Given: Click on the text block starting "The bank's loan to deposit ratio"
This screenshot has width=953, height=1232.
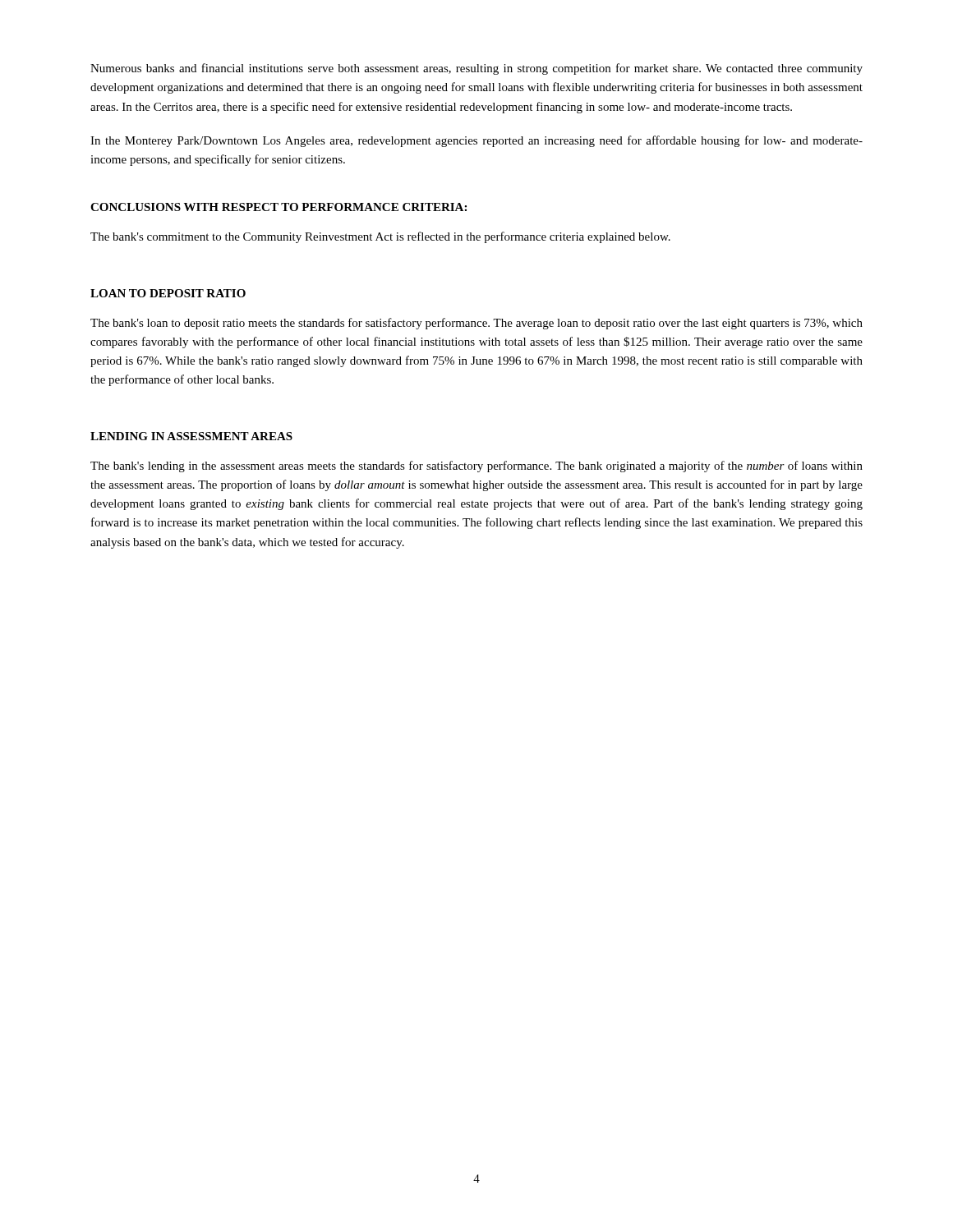Looking at the screenshot, I should pyautogui.click(x=476, y=351).
